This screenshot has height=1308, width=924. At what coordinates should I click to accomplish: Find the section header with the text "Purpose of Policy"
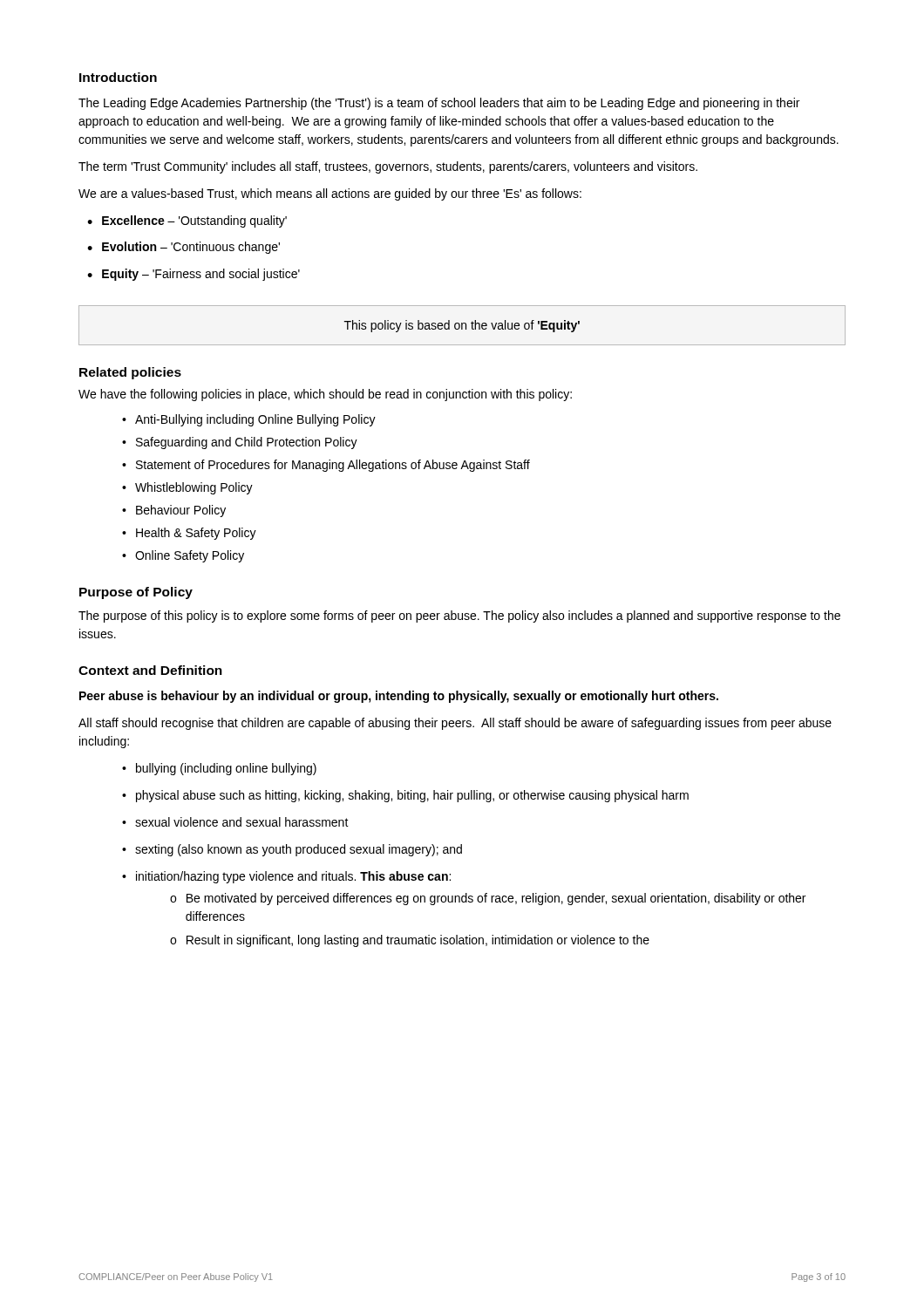click(x=136, y=592)
